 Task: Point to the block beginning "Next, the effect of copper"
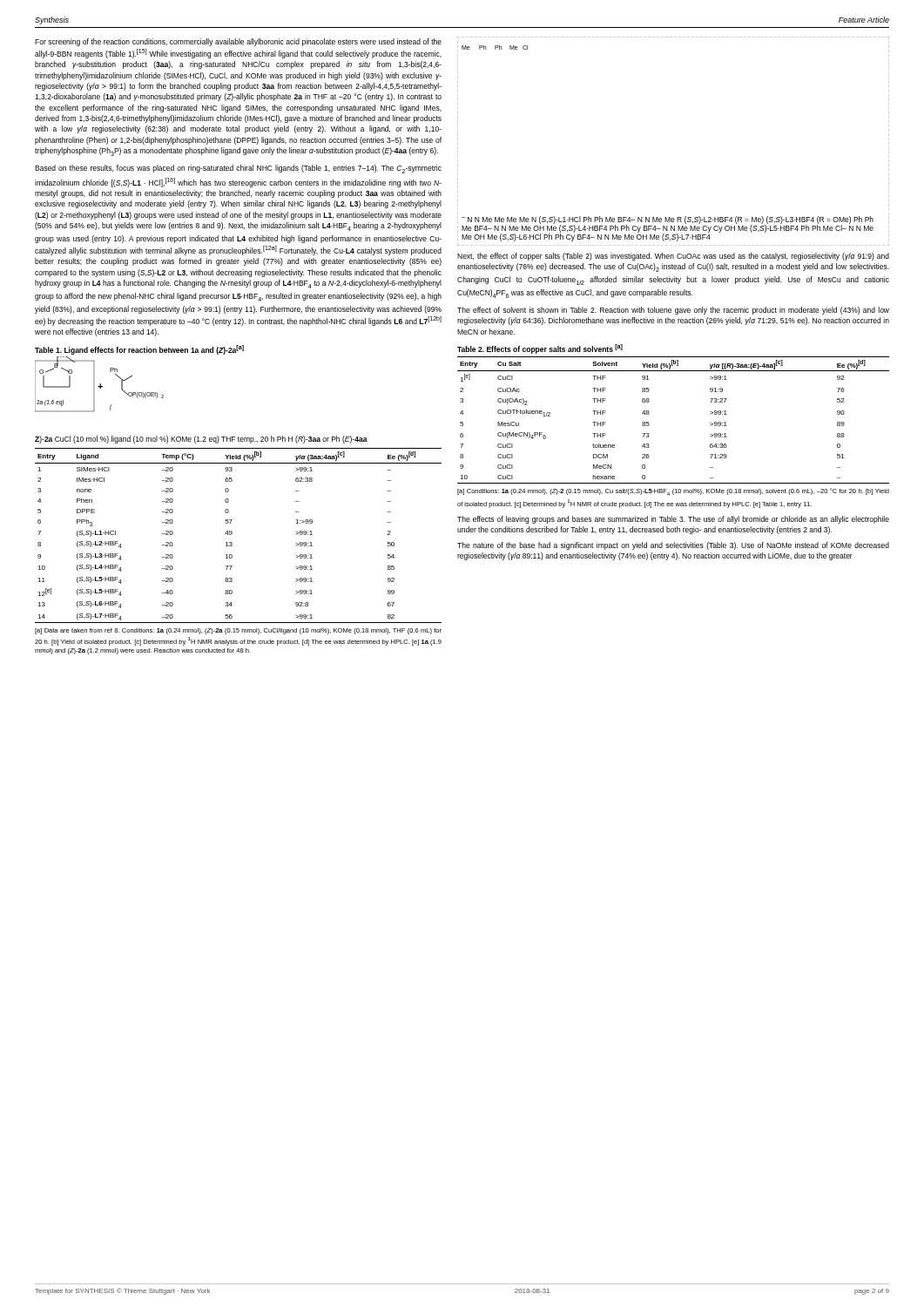tap(673, 276)
